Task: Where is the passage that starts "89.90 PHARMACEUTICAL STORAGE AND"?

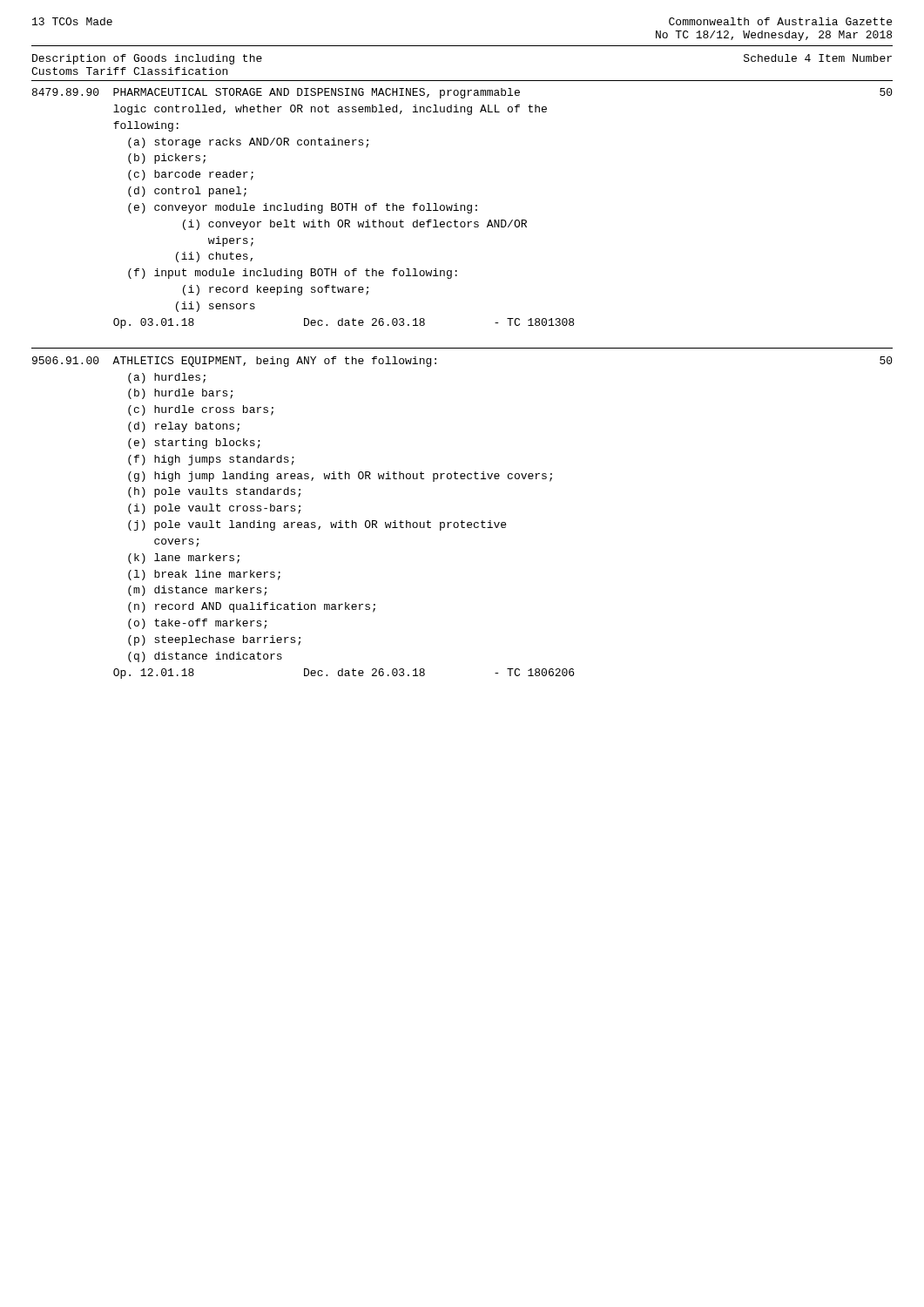Action: coord(462,209)
